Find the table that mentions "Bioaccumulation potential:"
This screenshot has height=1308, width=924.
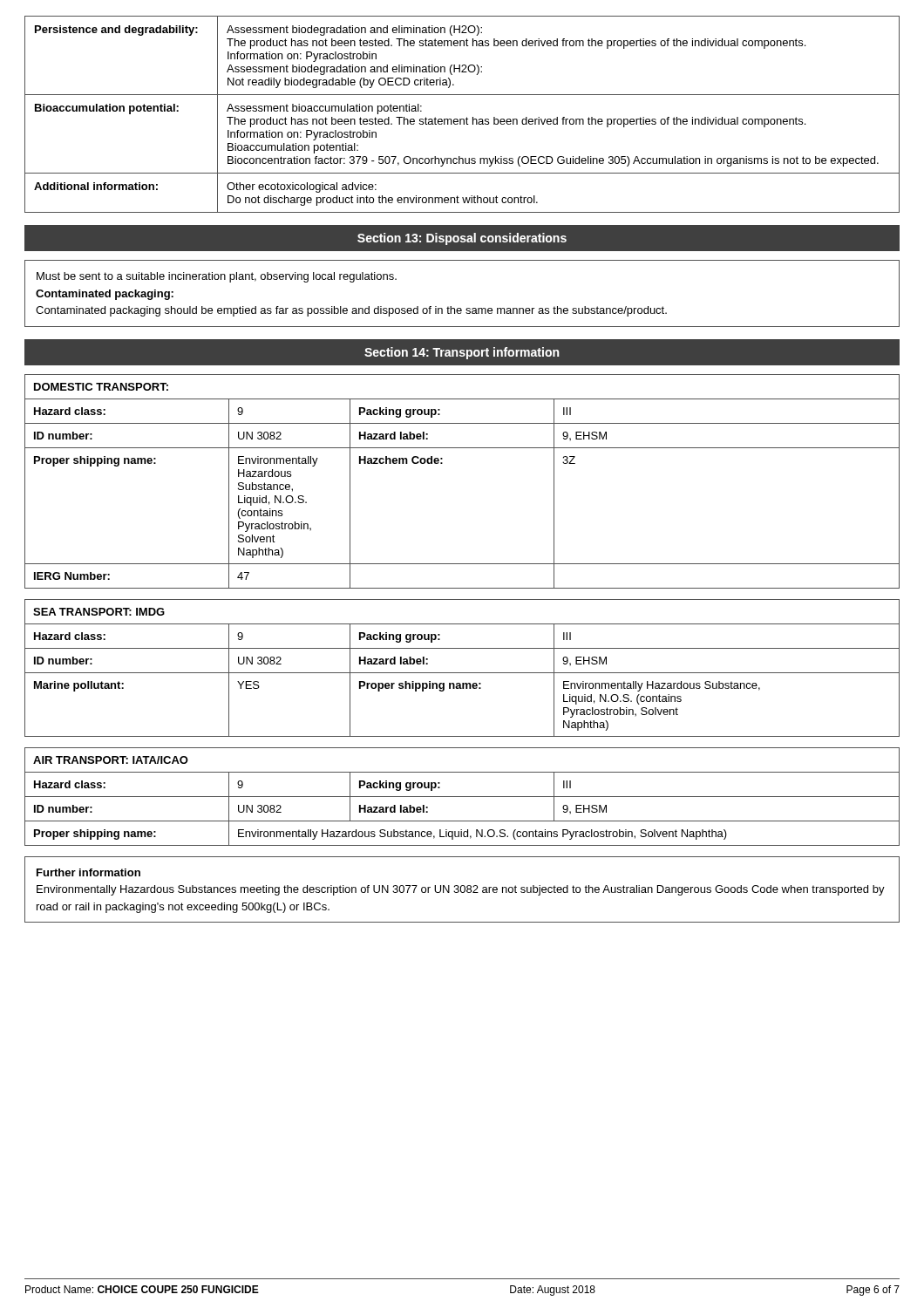[x=462, y=114]
